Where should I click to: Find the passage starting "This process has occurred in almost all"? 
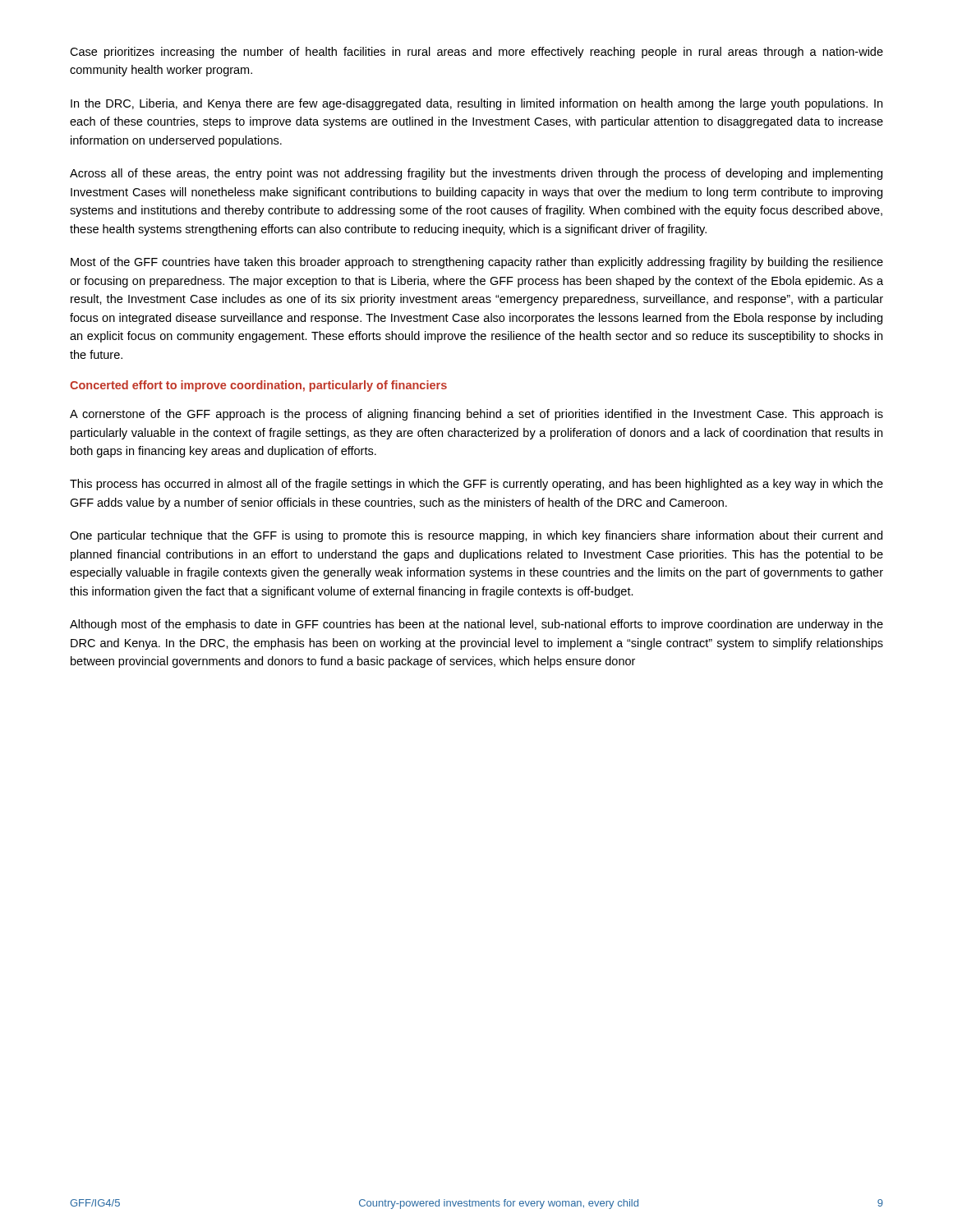(x=476, y=493)
